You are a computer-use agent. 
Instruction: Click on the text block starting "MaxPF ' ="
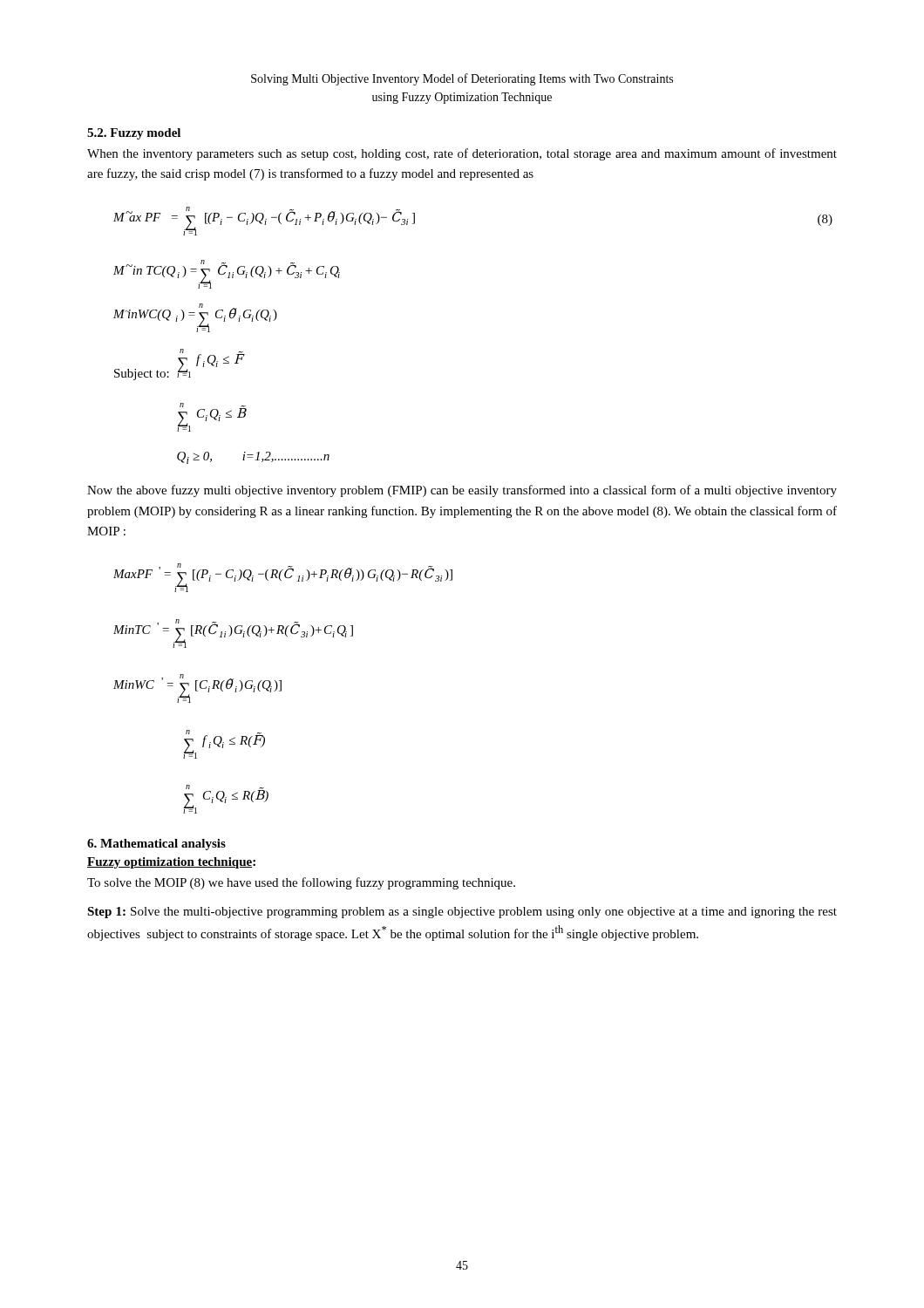[283, 578]
